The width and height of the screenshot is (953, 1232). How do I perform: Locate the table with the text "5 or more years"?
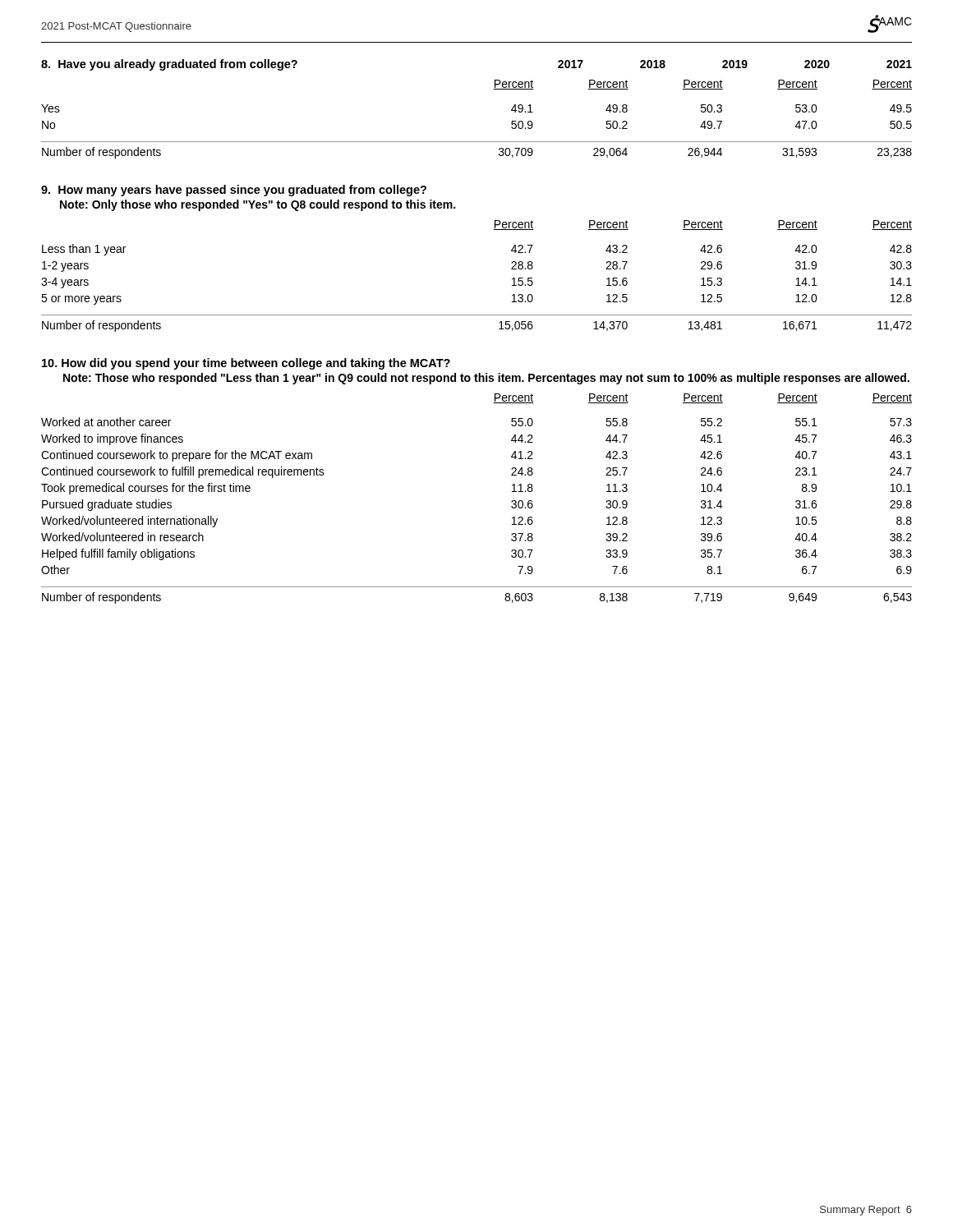476,275
